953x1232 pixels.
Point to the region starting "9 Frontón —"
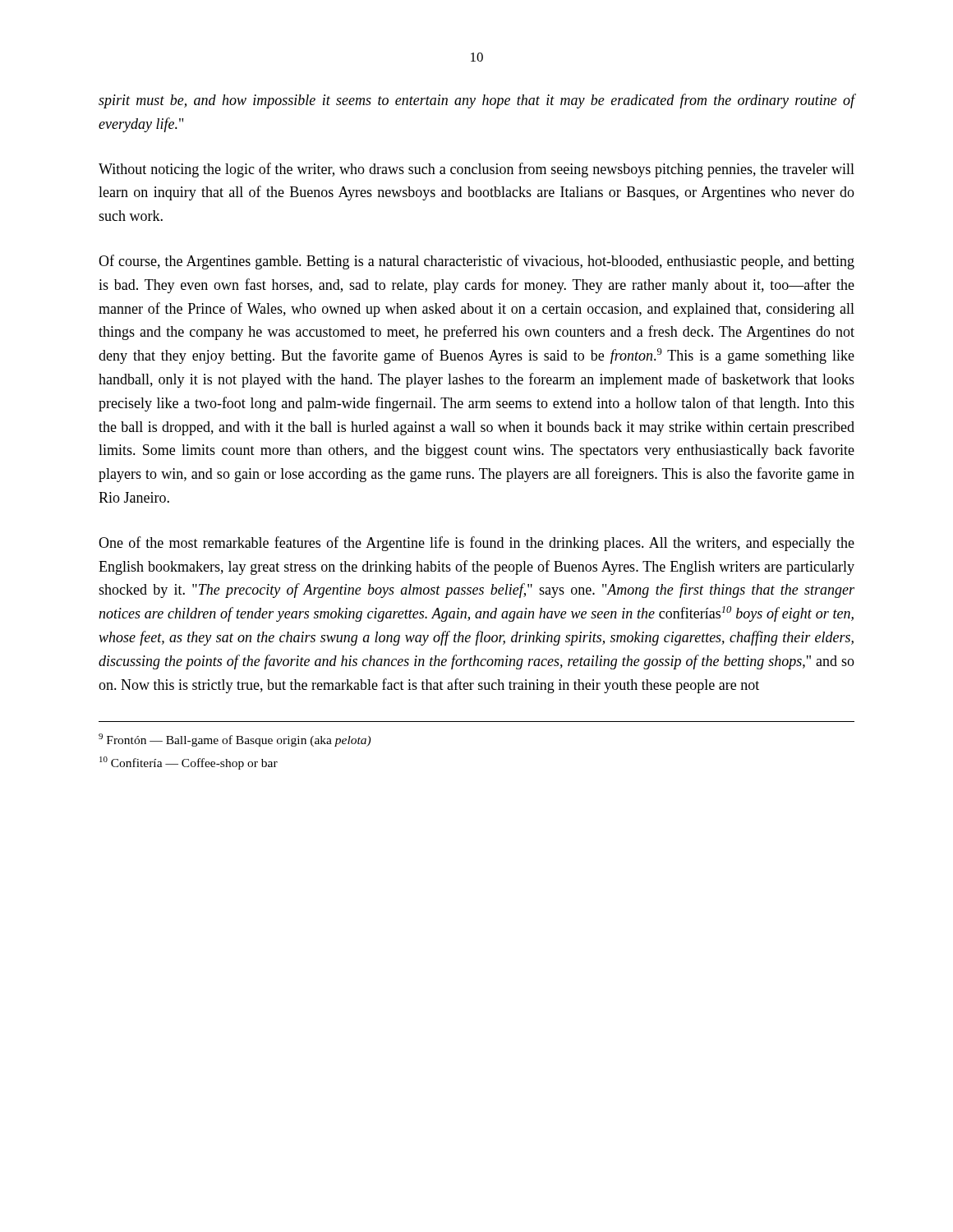[x=235, y=739]
